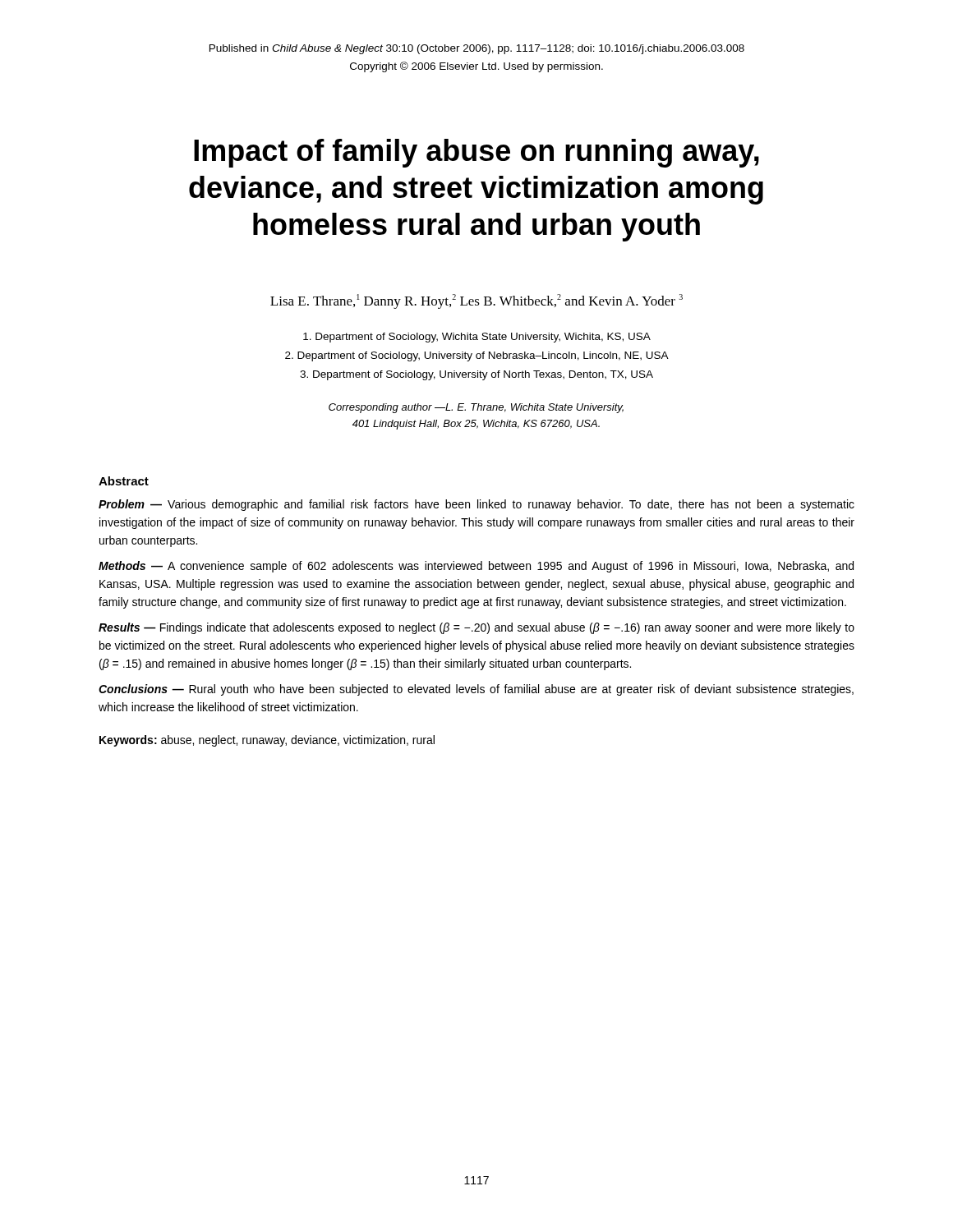Where is the passage that starts "Results — Findings indicate that adolescents exposed"?
This screenshot has height=1232, width=953.
[x=476, y=646]
